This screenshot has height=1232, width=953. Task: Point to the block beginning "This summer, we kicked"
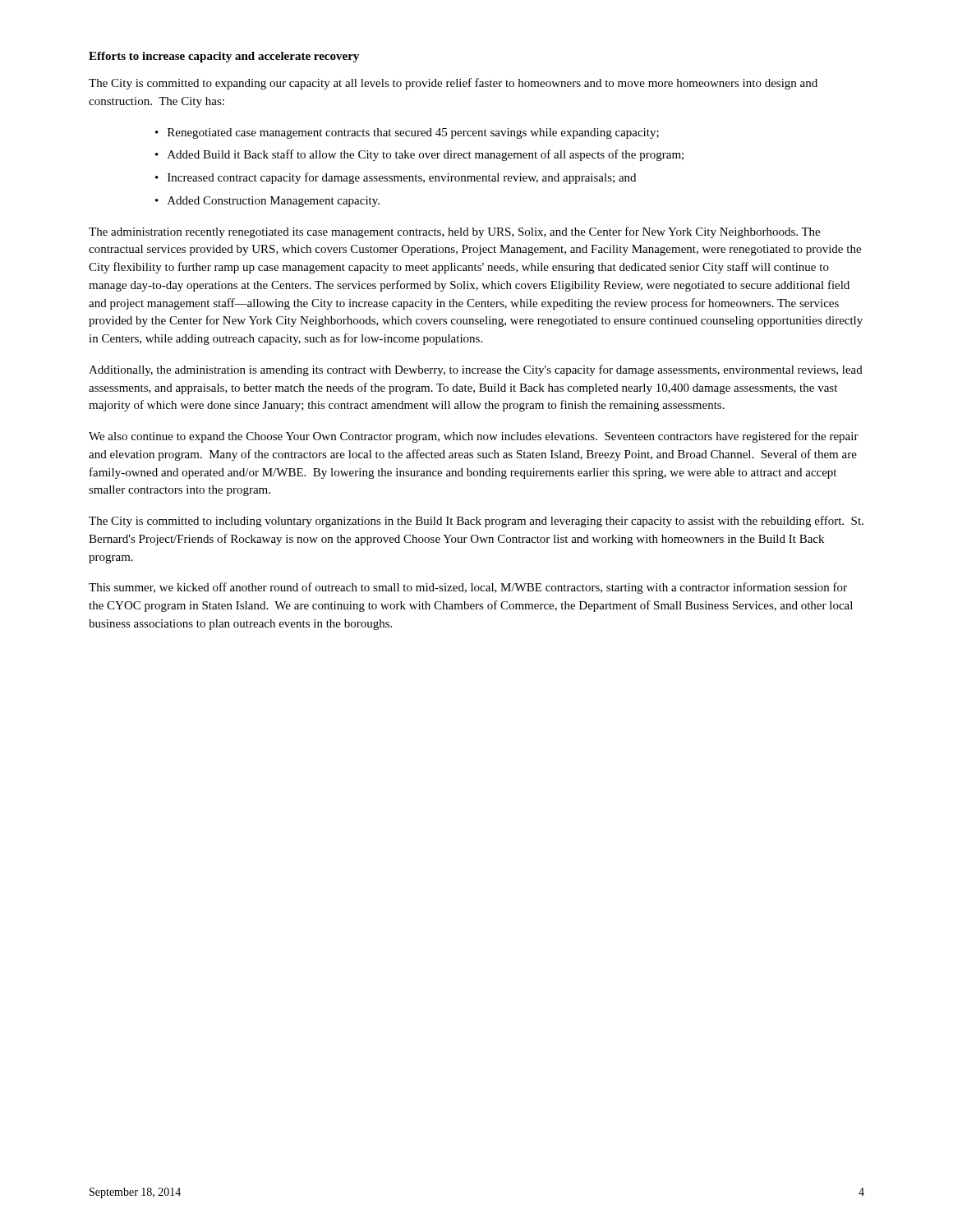coord(471,605)
